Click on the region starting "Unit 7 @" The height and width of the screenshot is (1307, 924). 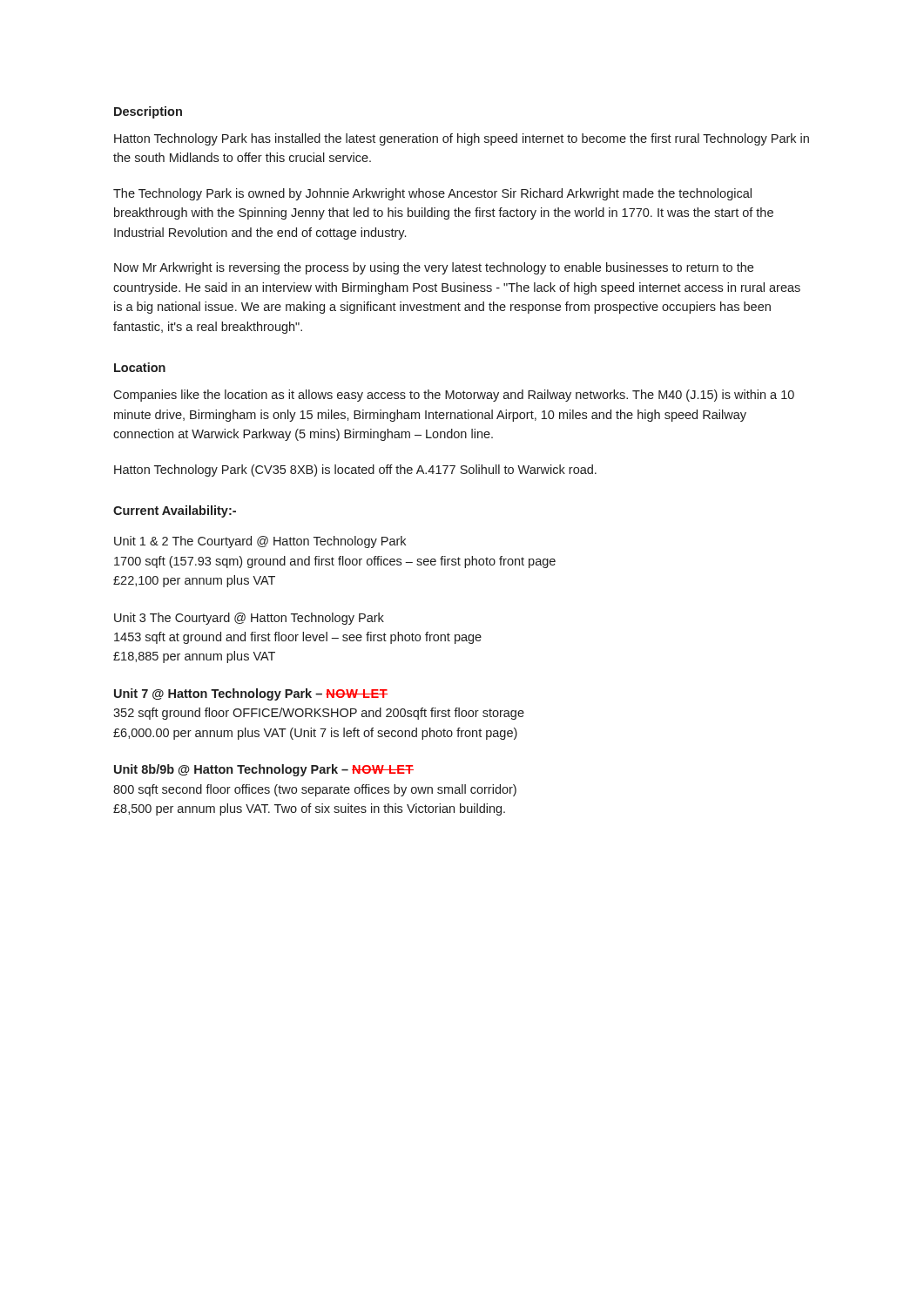pos(319,713)
